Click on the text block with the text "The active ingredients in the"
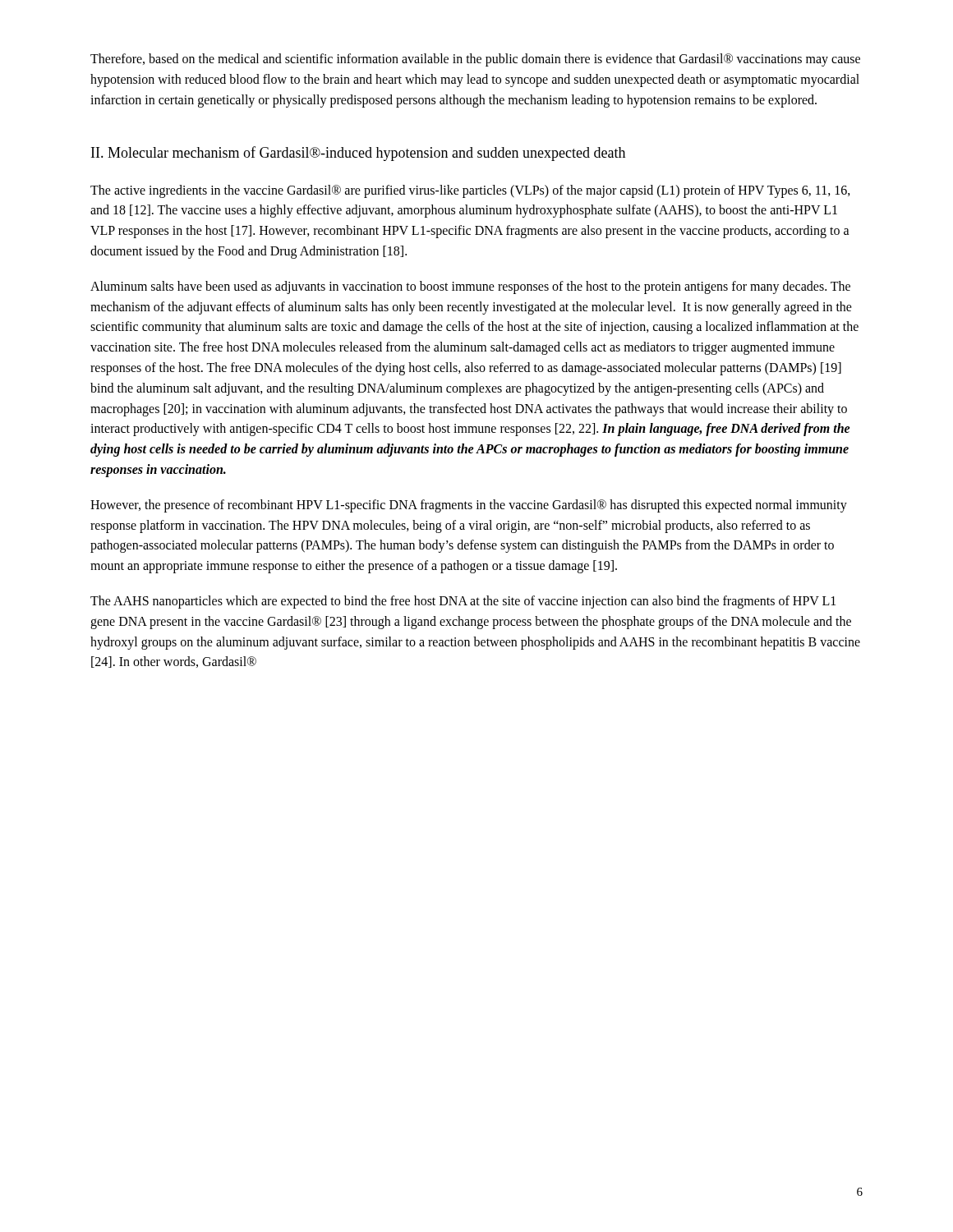This screenshot has height=1232, width=953. pyautogui.click(x=470, y=220)
